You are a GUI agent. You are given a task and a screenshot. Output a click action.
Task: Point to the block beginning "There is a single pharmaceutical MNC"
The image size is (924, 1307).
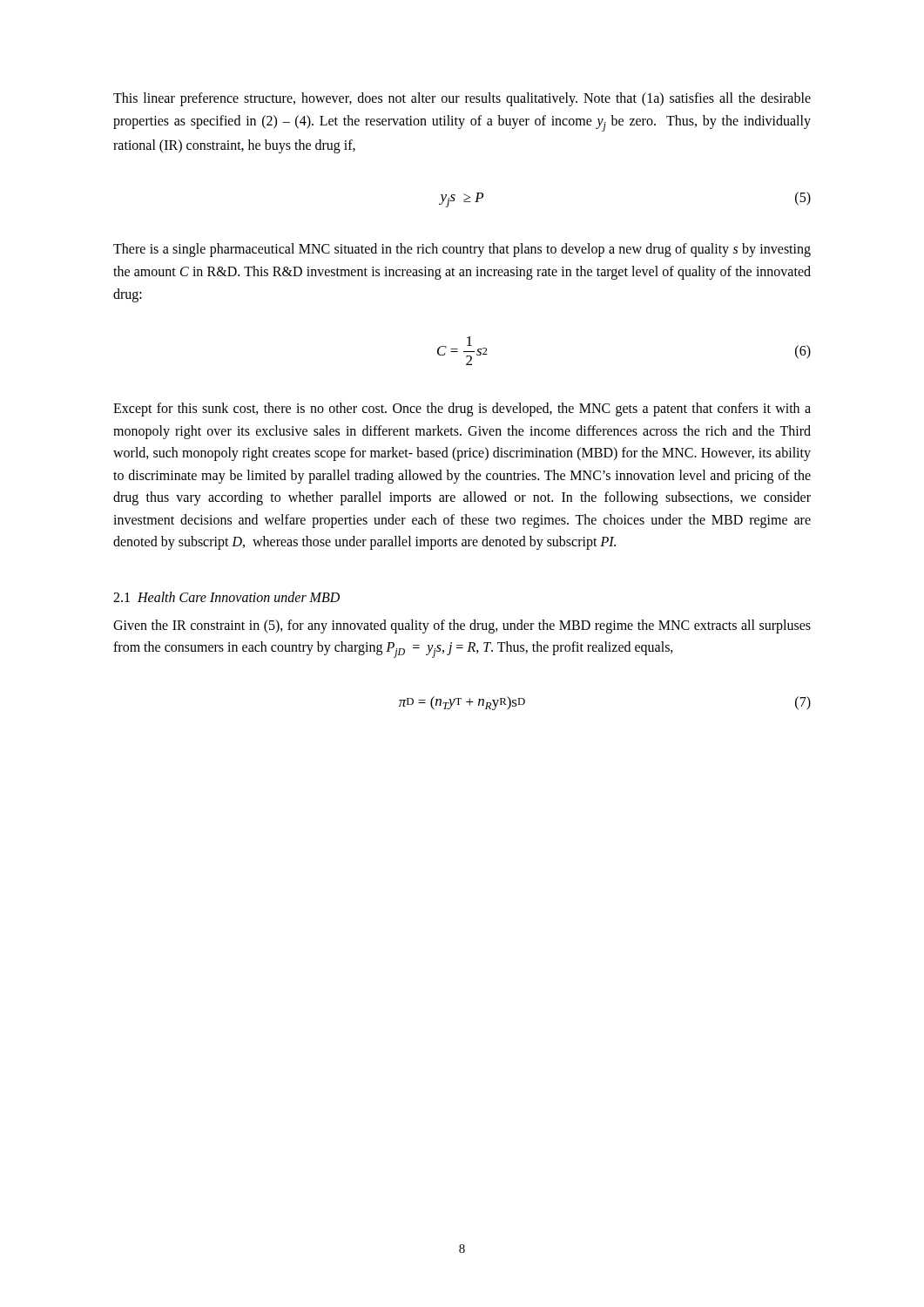(x=462, y=271)
